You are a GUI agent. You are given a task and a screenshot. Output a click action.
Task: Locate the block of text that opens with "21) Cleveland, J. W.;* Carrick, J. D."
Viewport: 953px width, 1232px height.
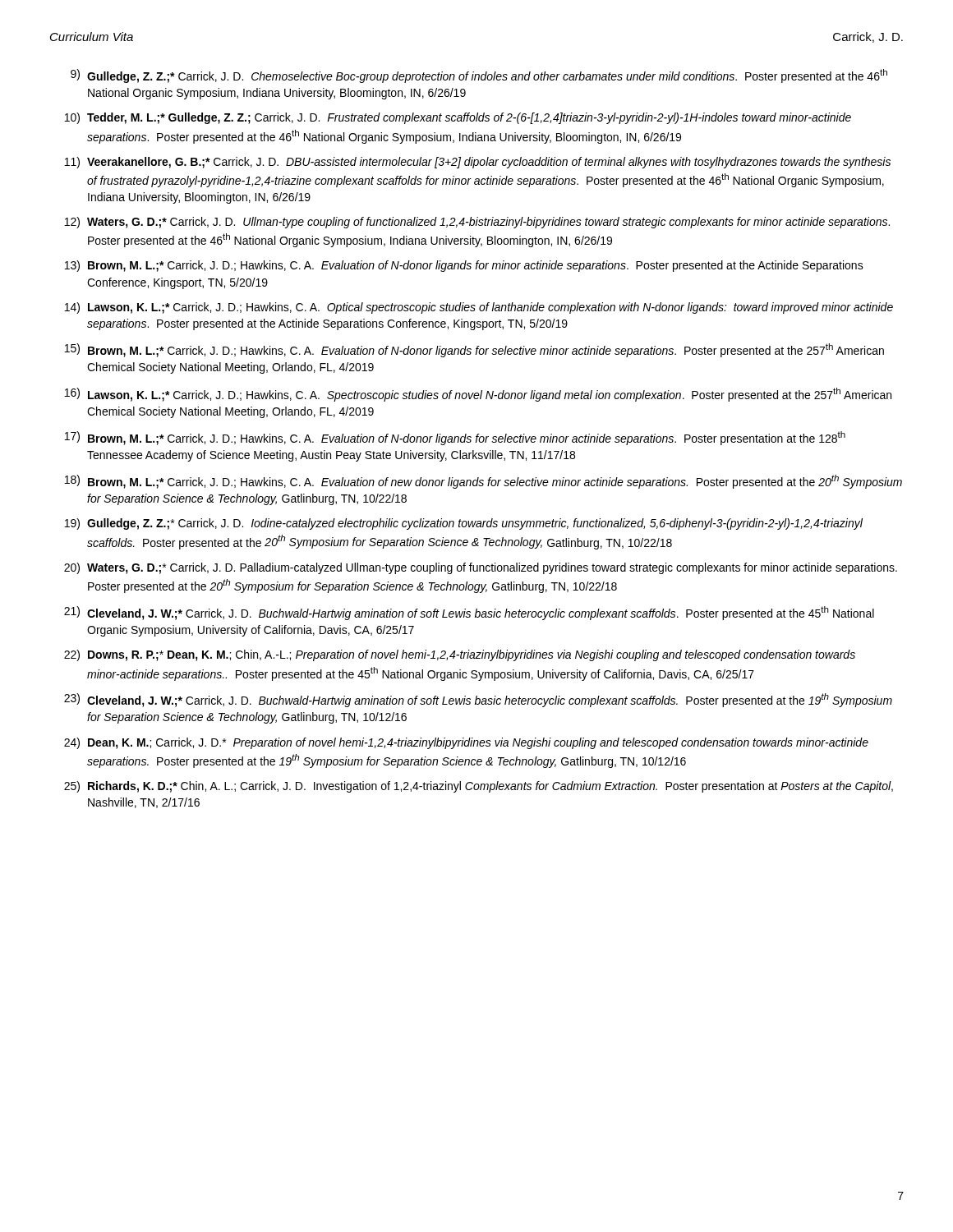476,621
